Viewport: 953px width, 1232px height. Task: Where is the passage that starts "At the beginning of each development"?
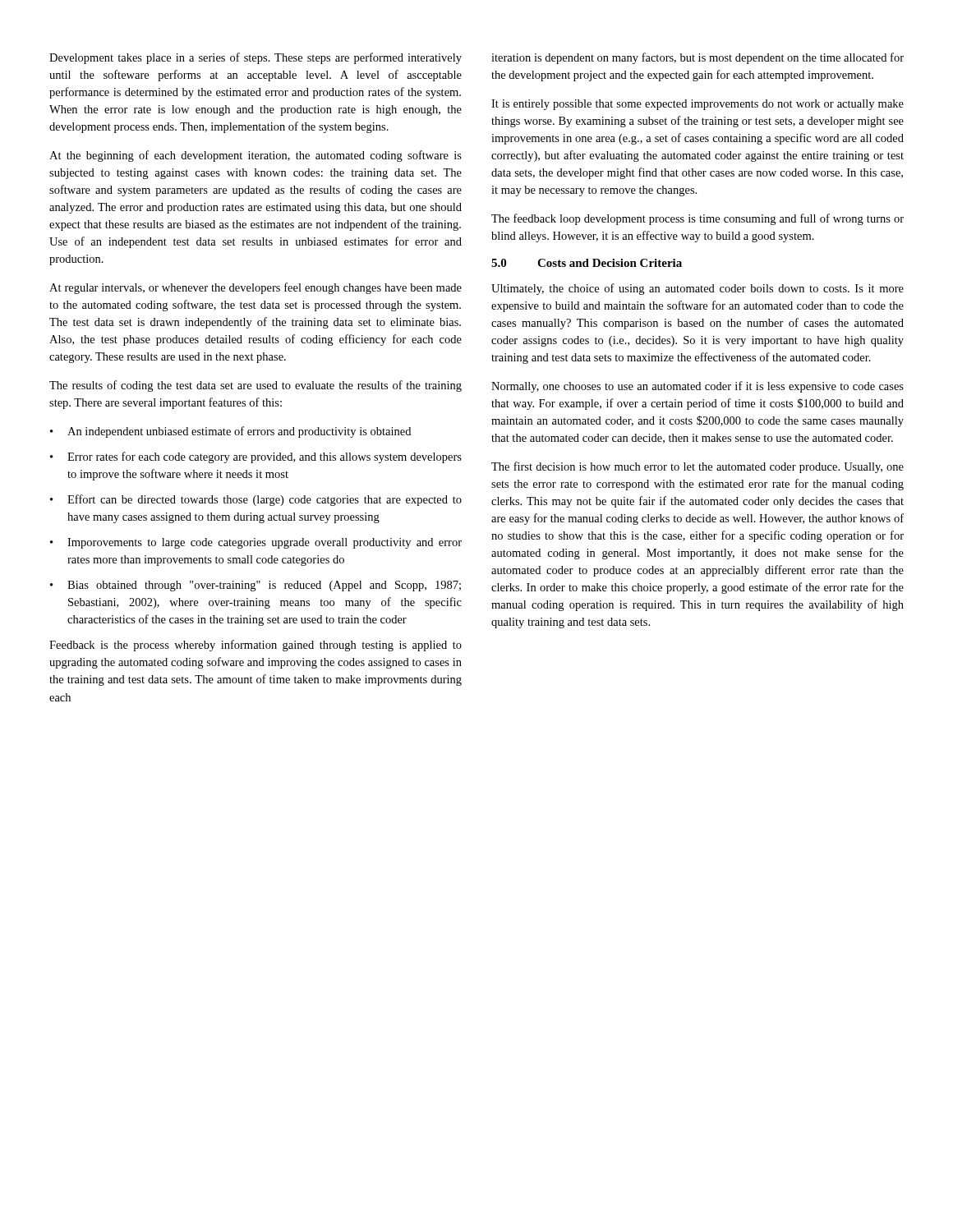point(255,207)
